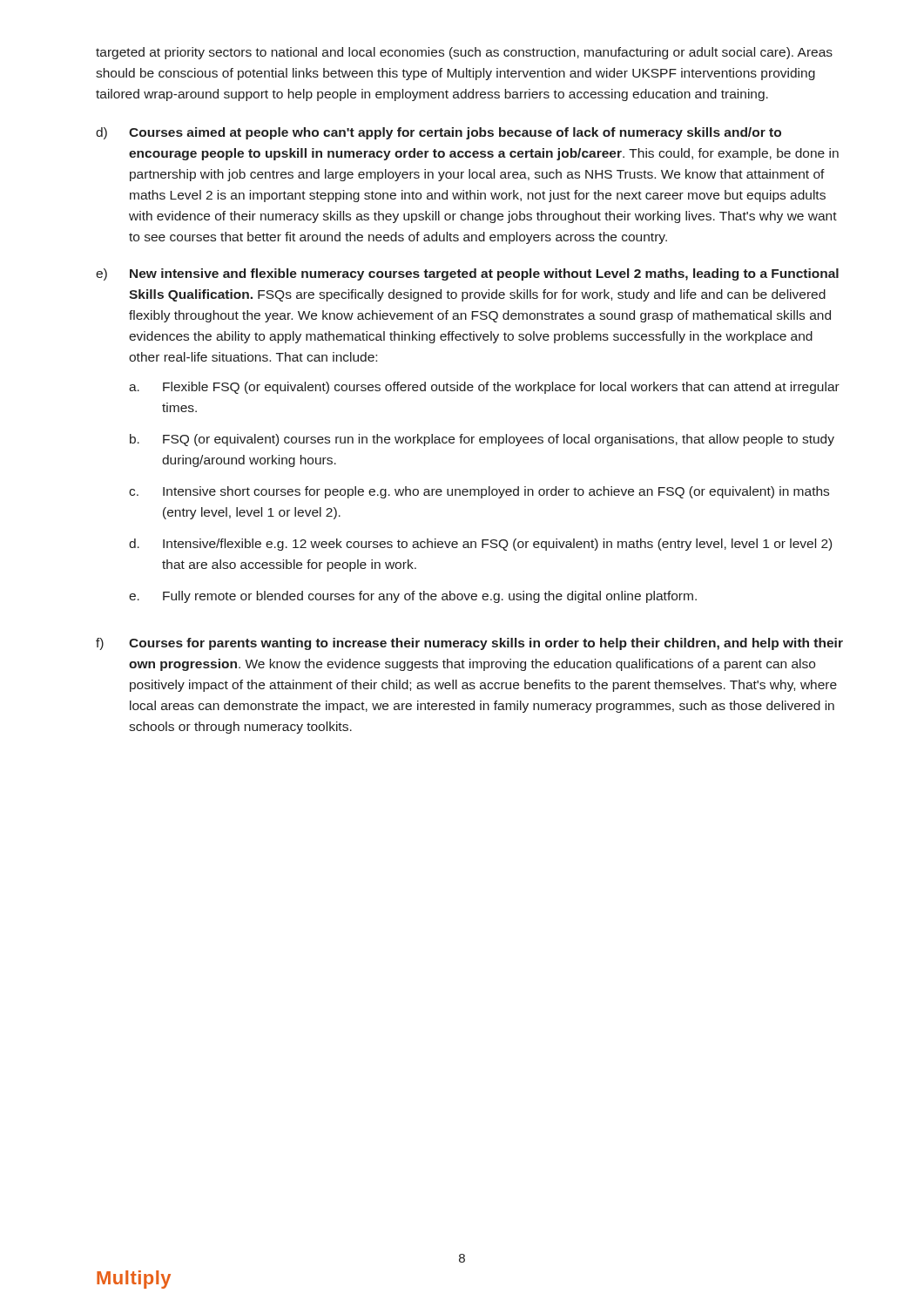
Task: Locate the text block starting "targeted at priority sectors to national and"
Action: 464,73
